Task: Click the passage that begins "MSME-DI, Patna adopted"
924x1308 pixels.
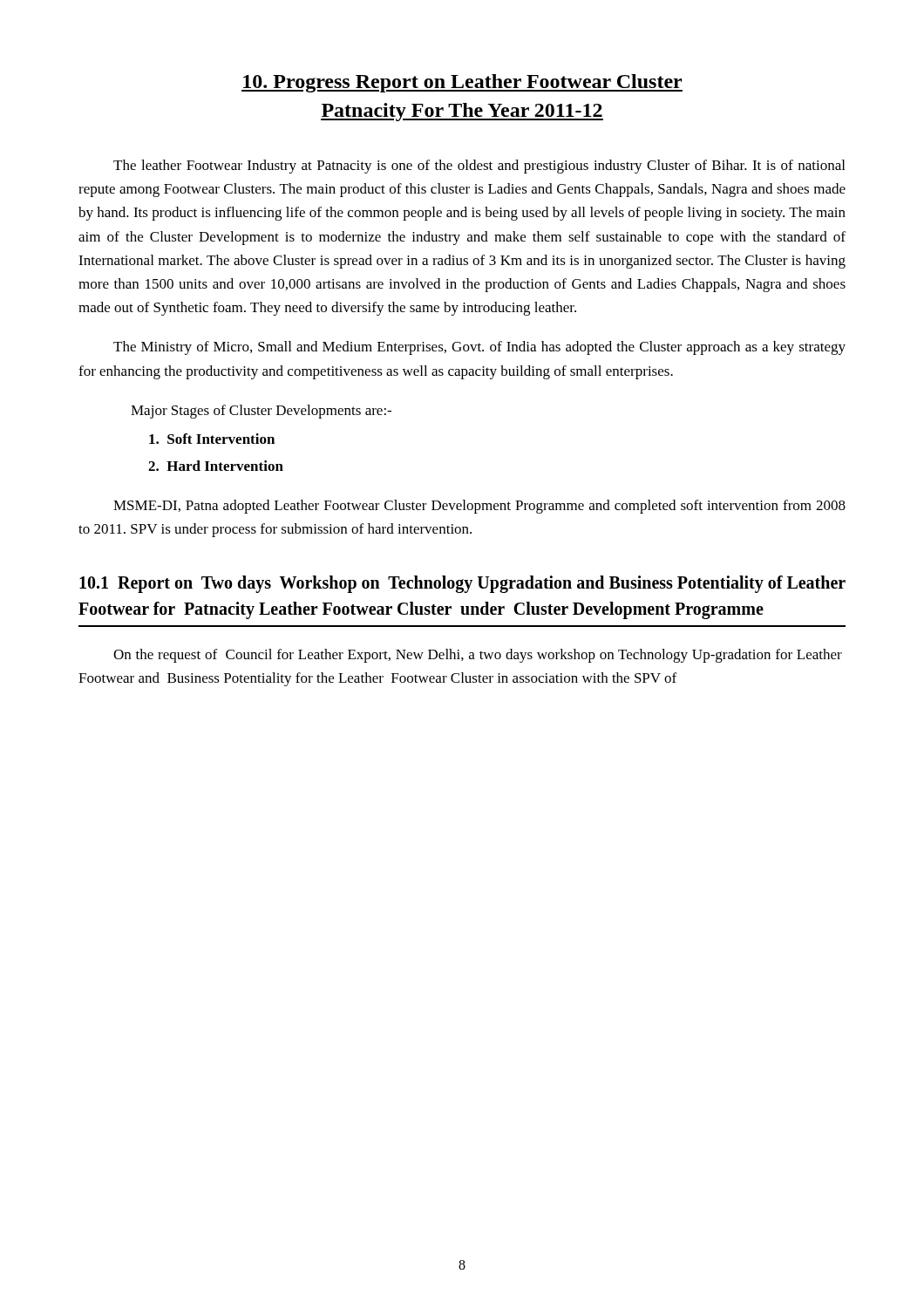Action: pyautogui.click(x=462, y=517)
